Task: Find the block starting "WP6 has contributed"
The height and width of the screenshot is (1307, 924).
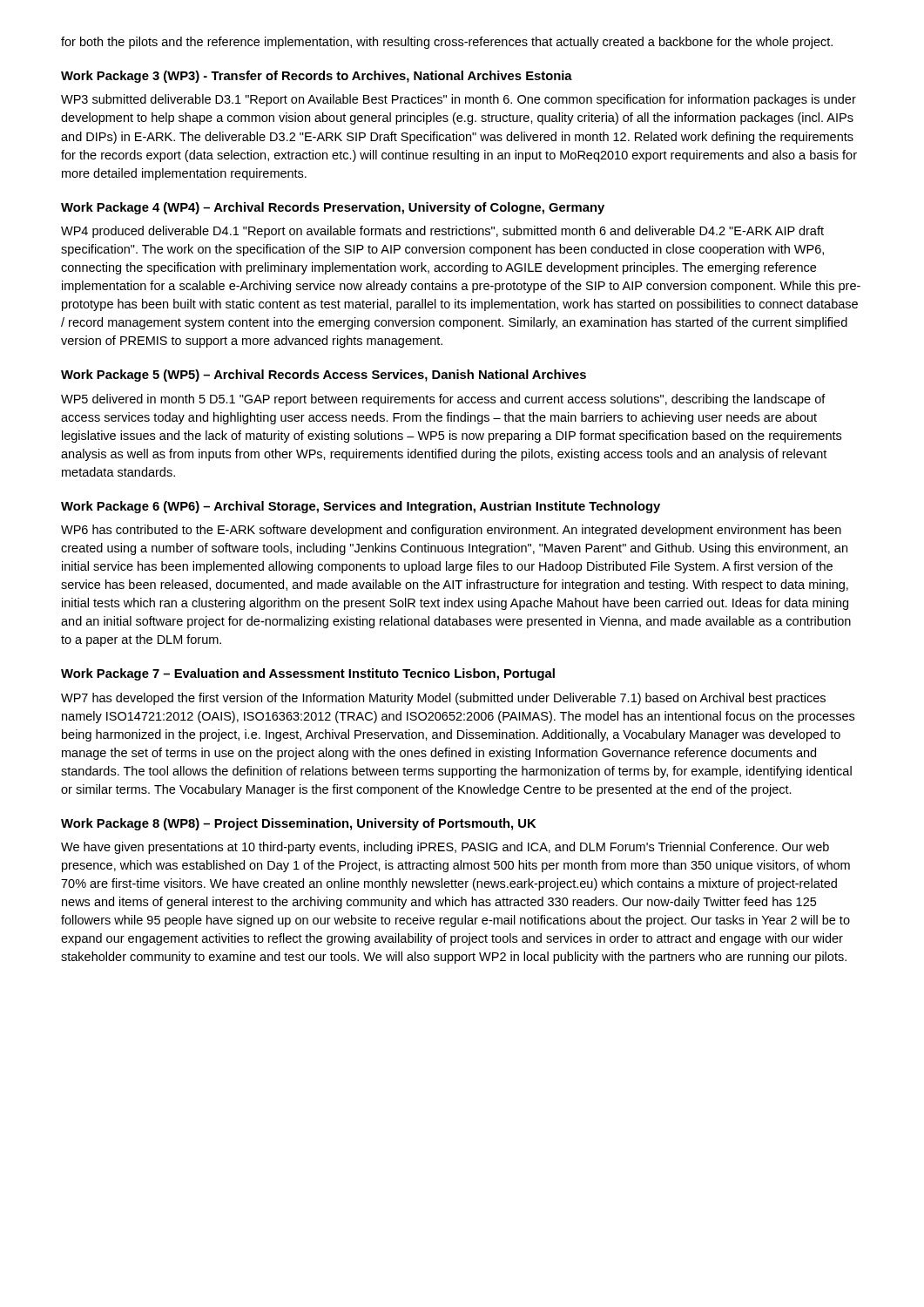Action: pos(456,585)
